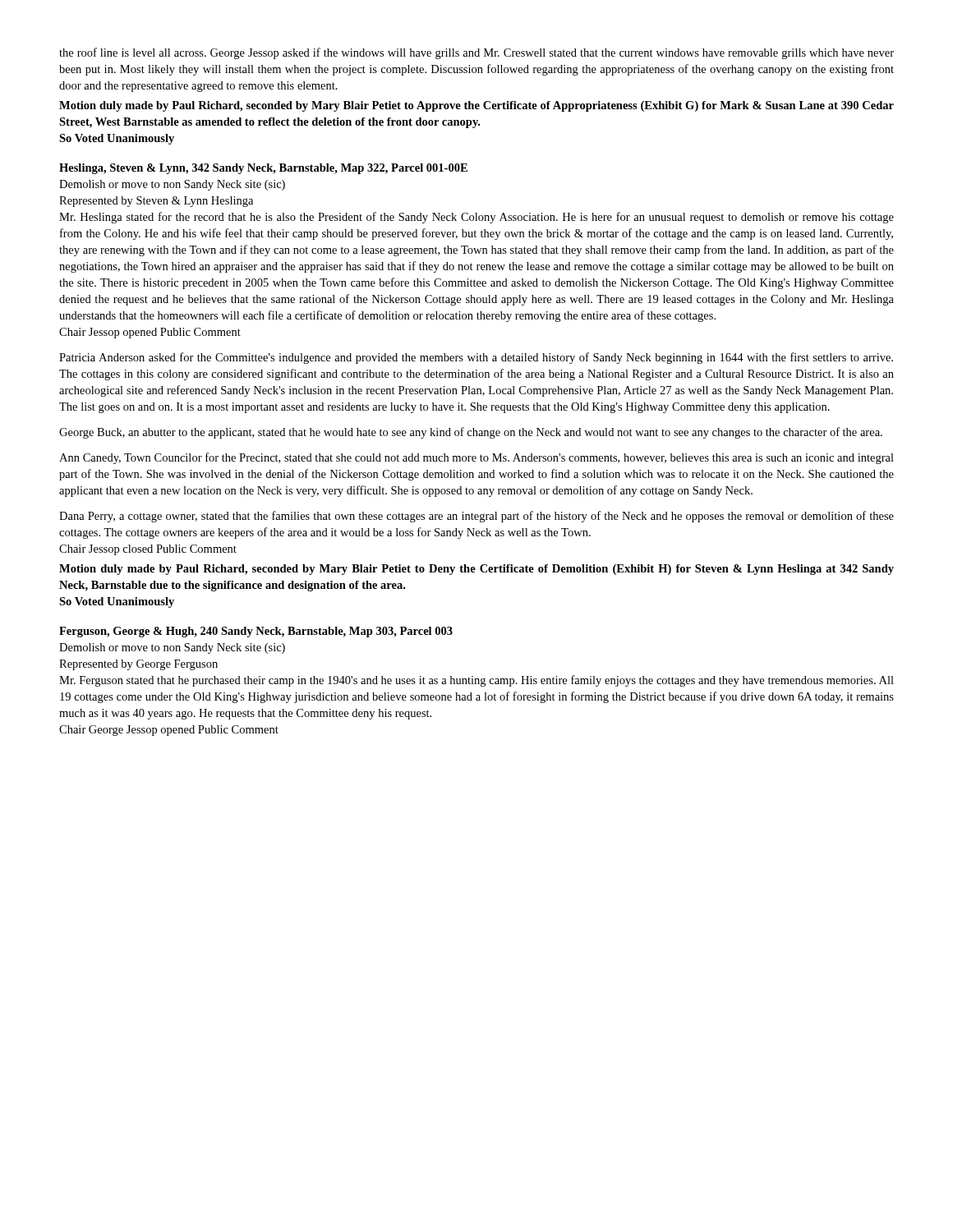
Task: Navigate to the text starting "Mr. Ferguson stated that he purchased"
Action: click(x=476, y=705)
